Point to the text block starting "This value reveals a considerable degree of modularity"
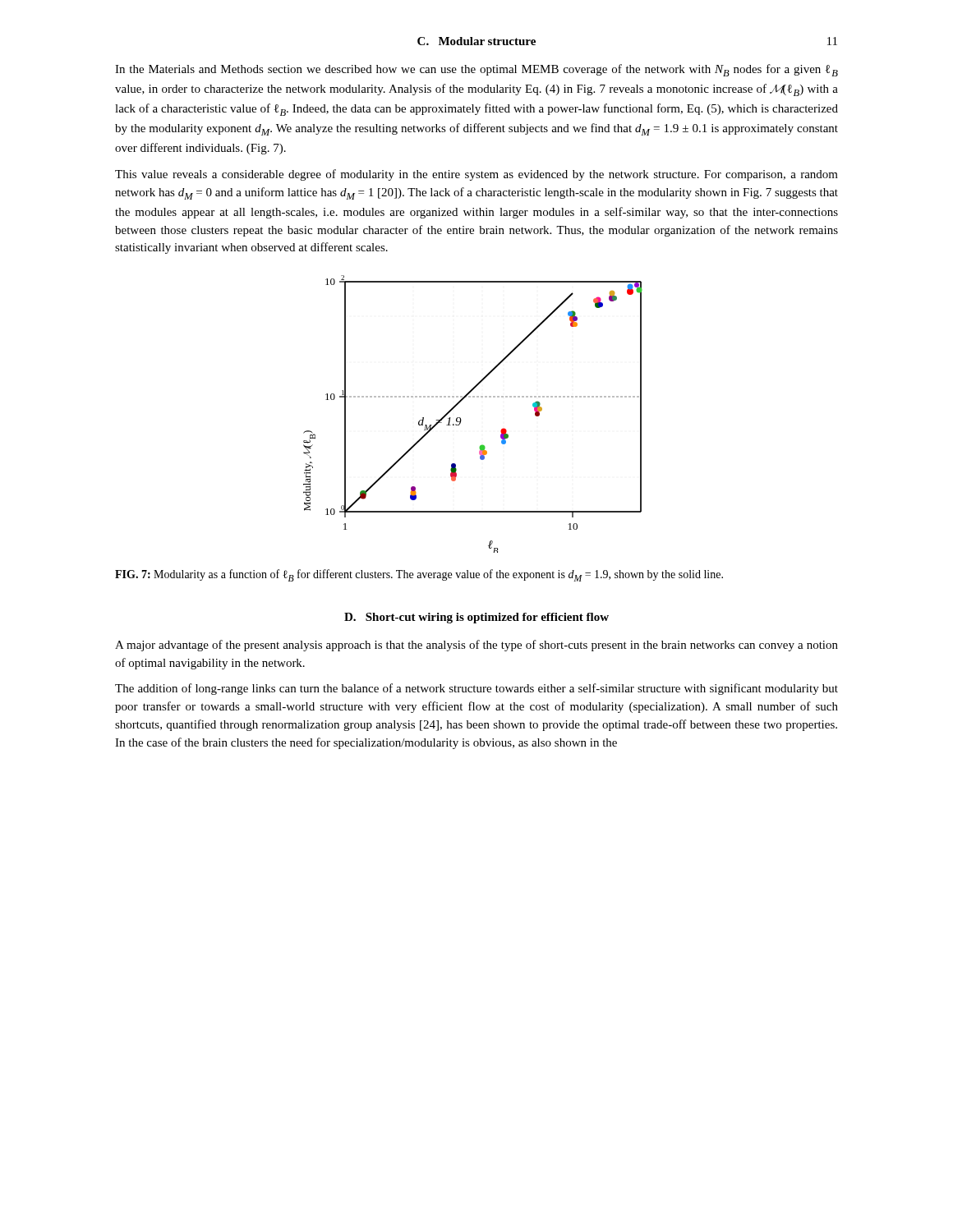Viewport: 953px width, 1232px height. [x=476, y=211]
